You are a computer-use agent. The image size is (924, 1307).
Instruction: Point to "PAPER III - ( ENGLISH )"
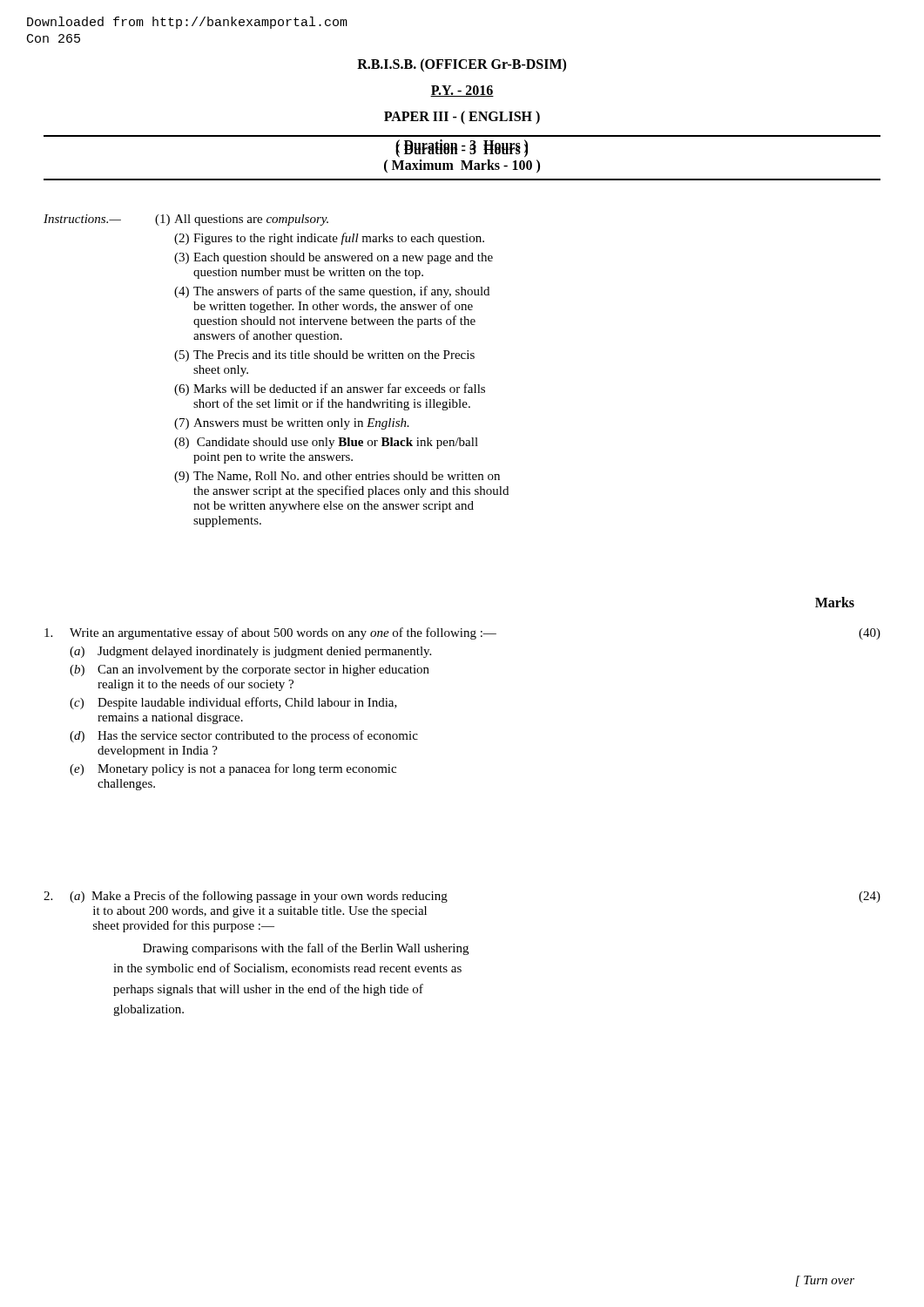[x=462, y=117]
